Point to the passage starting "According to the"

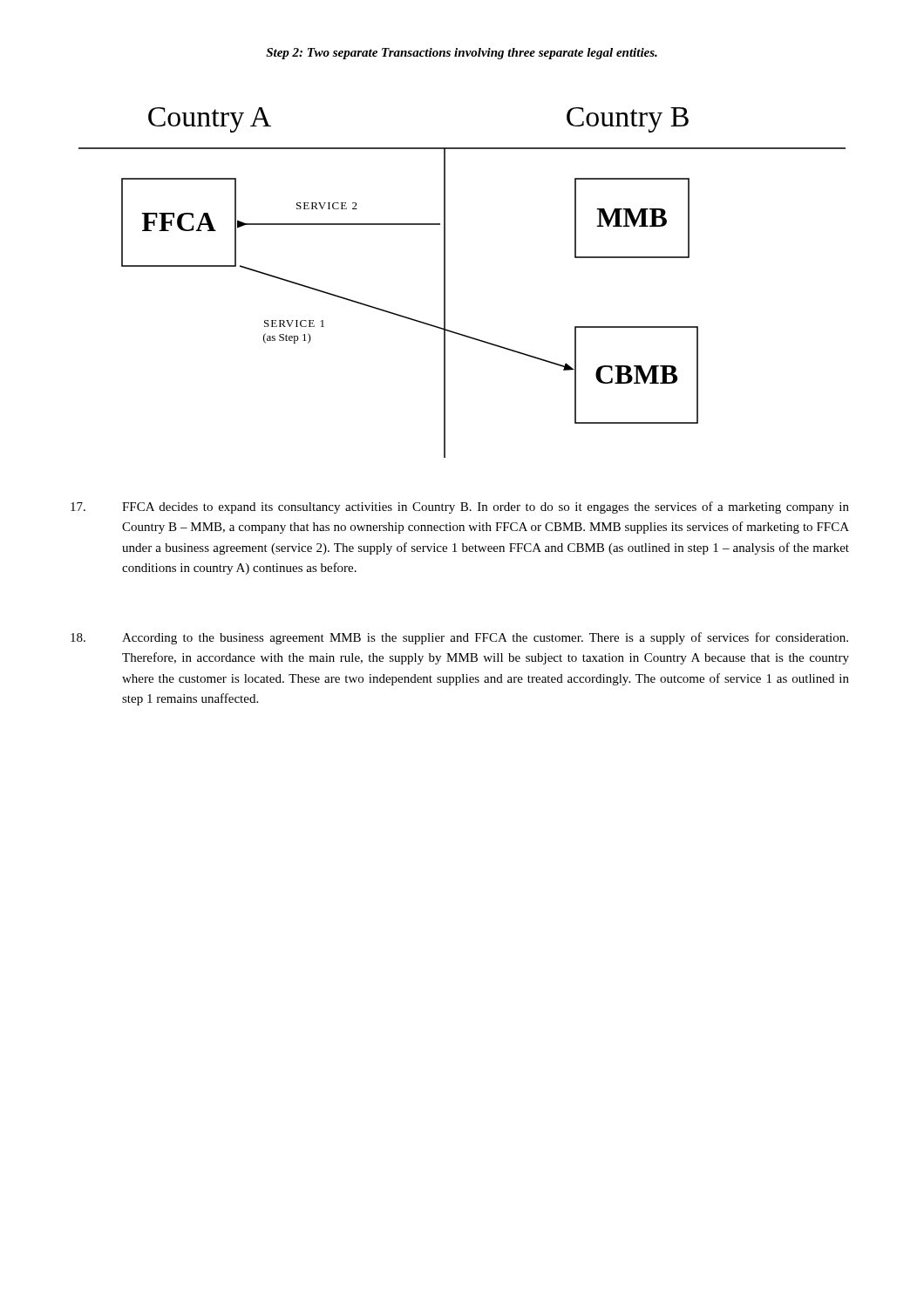(x=459, y=668)
